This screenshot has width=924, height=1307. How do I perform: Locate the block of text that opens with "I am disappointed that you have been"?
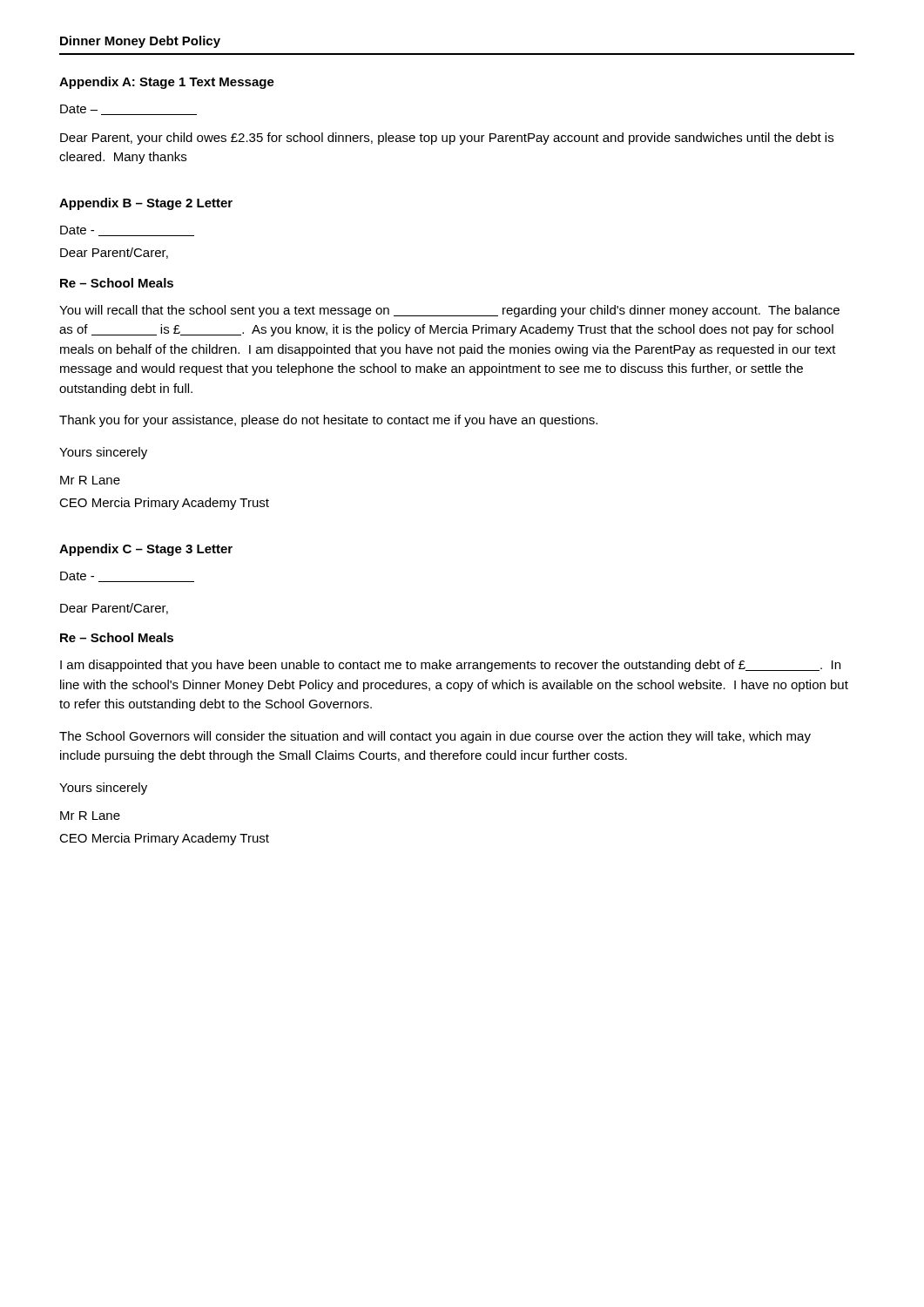click(454, 684)
